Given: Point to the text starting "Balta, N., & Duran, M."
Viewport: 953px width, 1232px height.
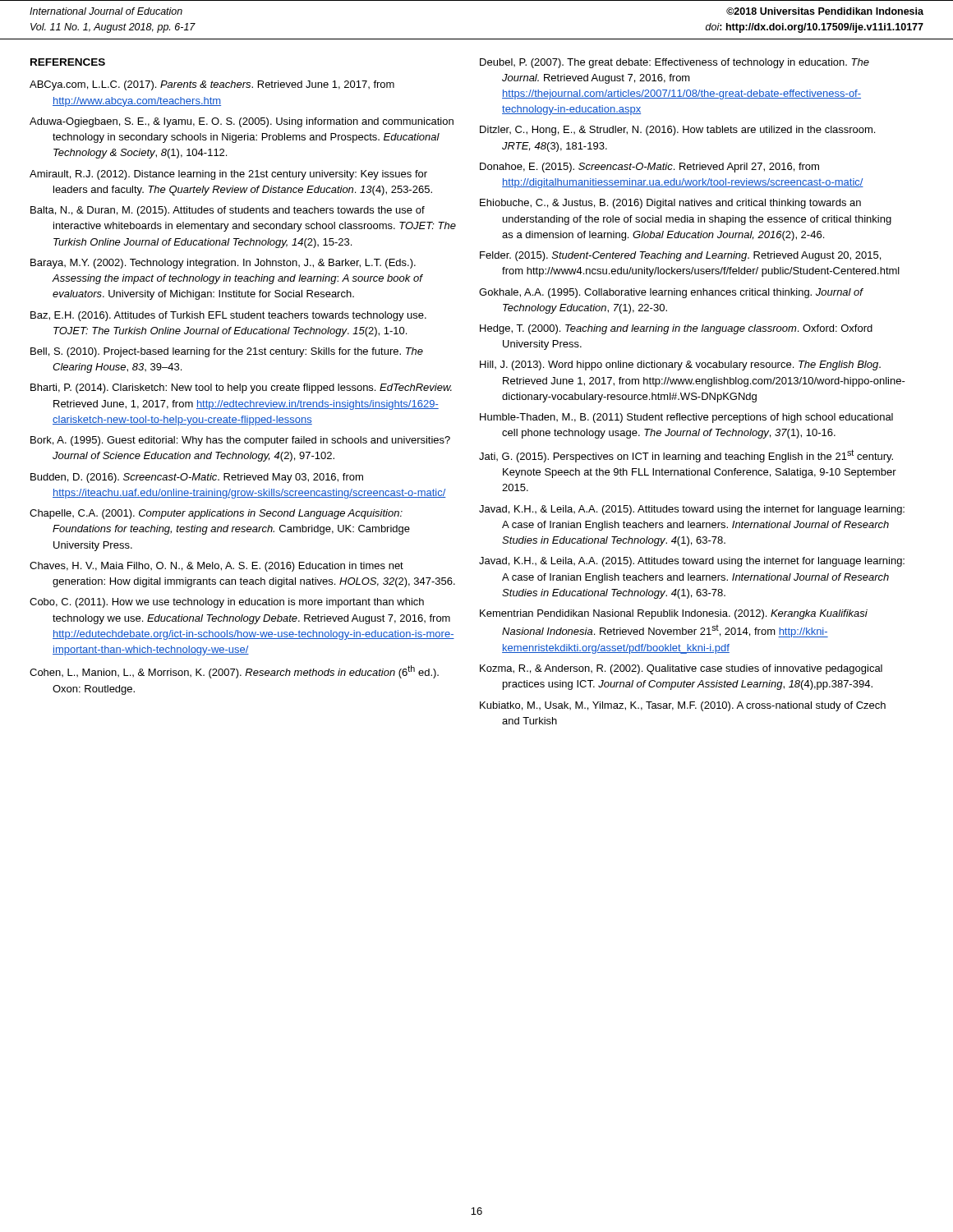Looking at the screenshot, I should pyautogui.click(x=243, y=226).
